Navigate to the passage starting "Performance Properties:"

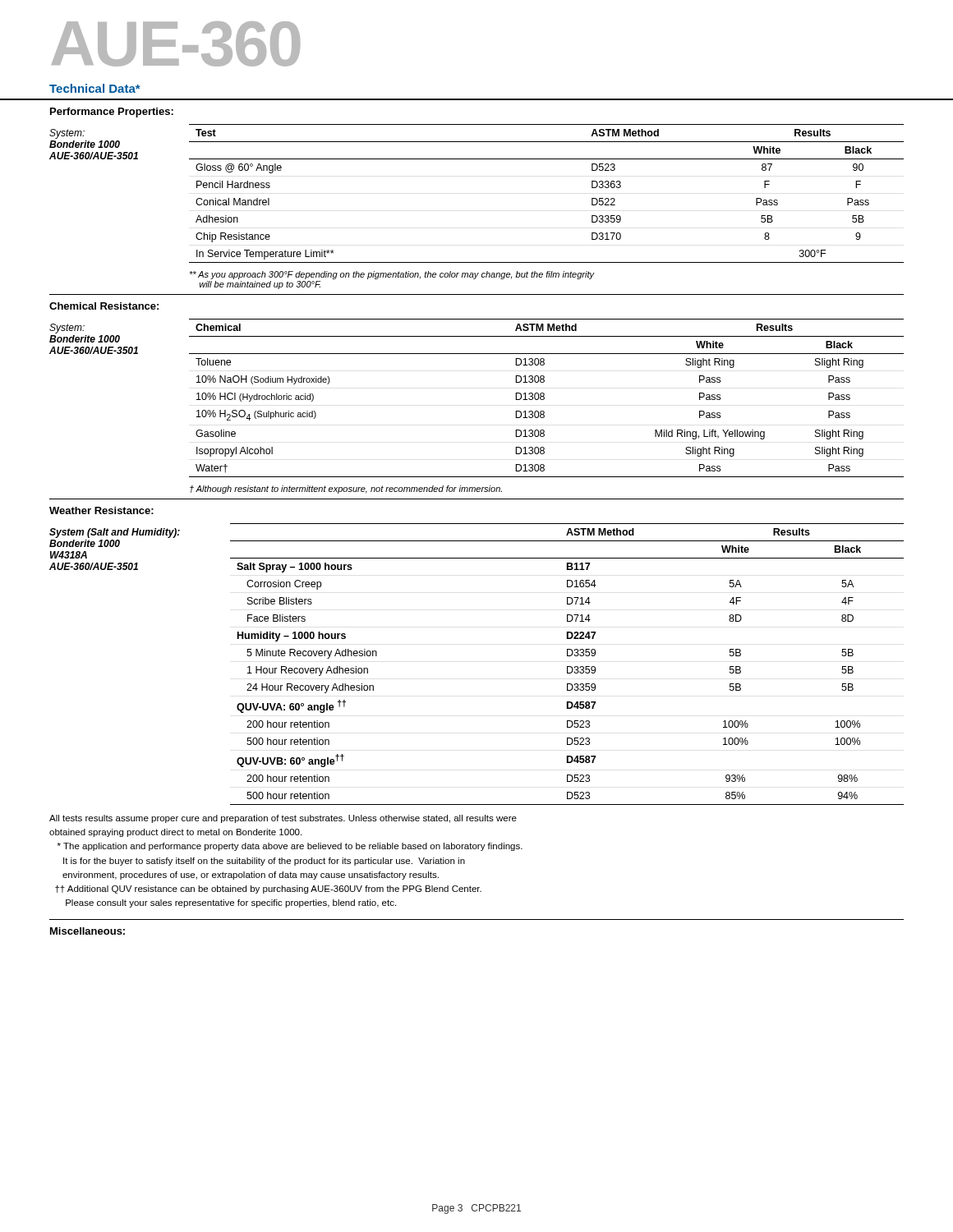click(112, 111)
